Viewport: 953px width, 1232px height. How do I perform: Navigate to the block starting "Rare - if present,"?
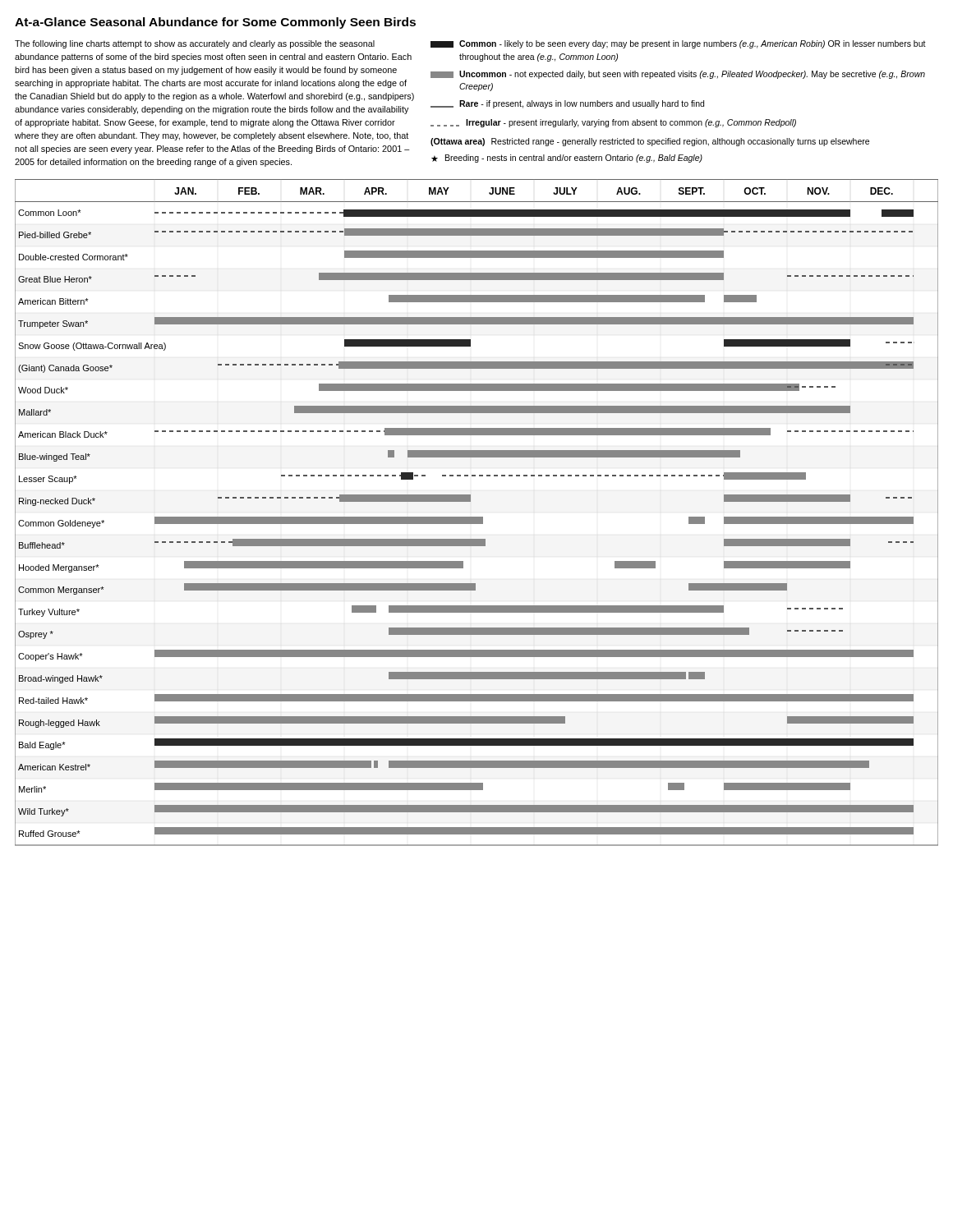(x=568, y=105)
